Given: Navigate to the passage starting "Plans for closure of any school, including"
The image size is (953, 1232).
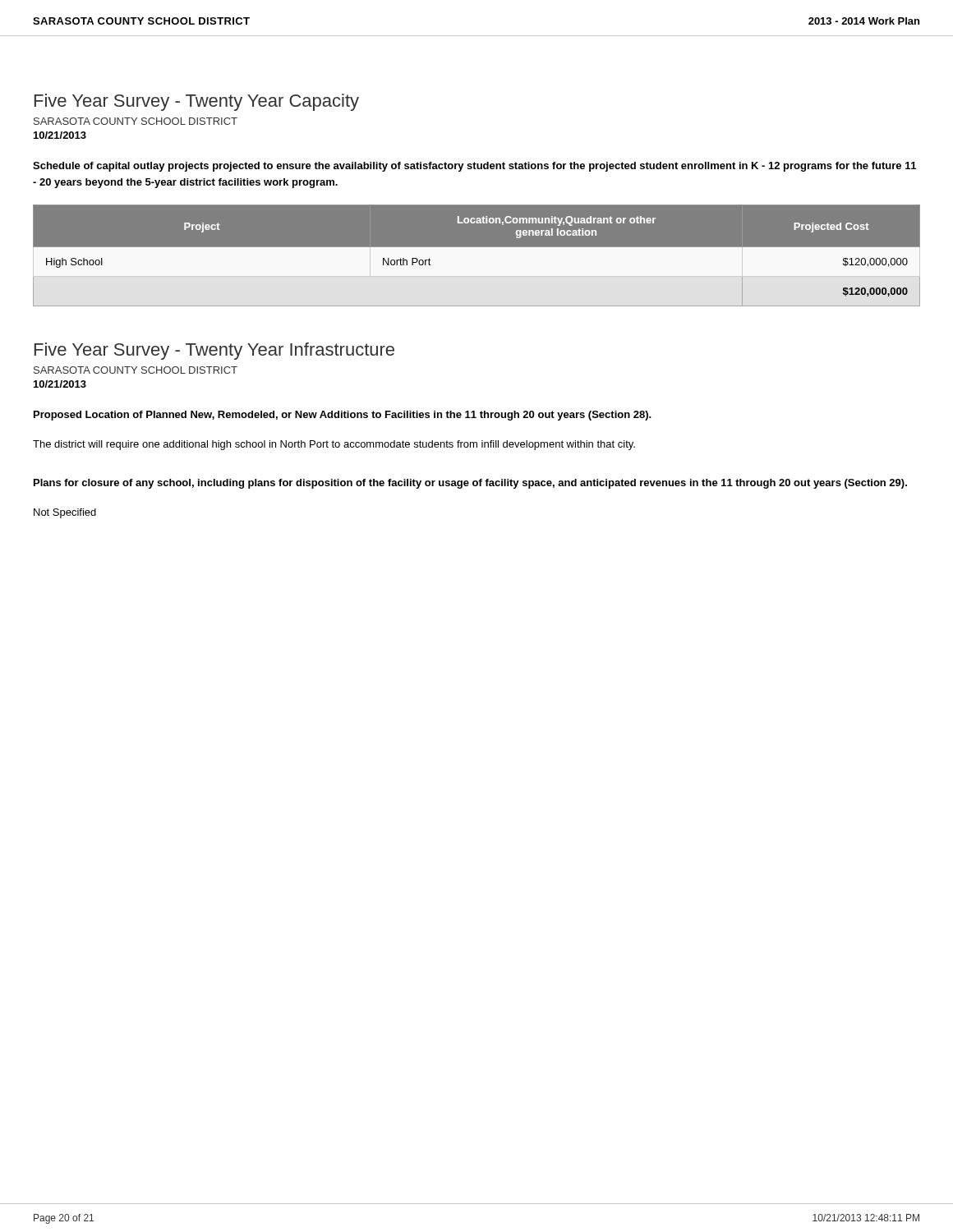Looking at the screenshot, I should (x=470, y=483).
